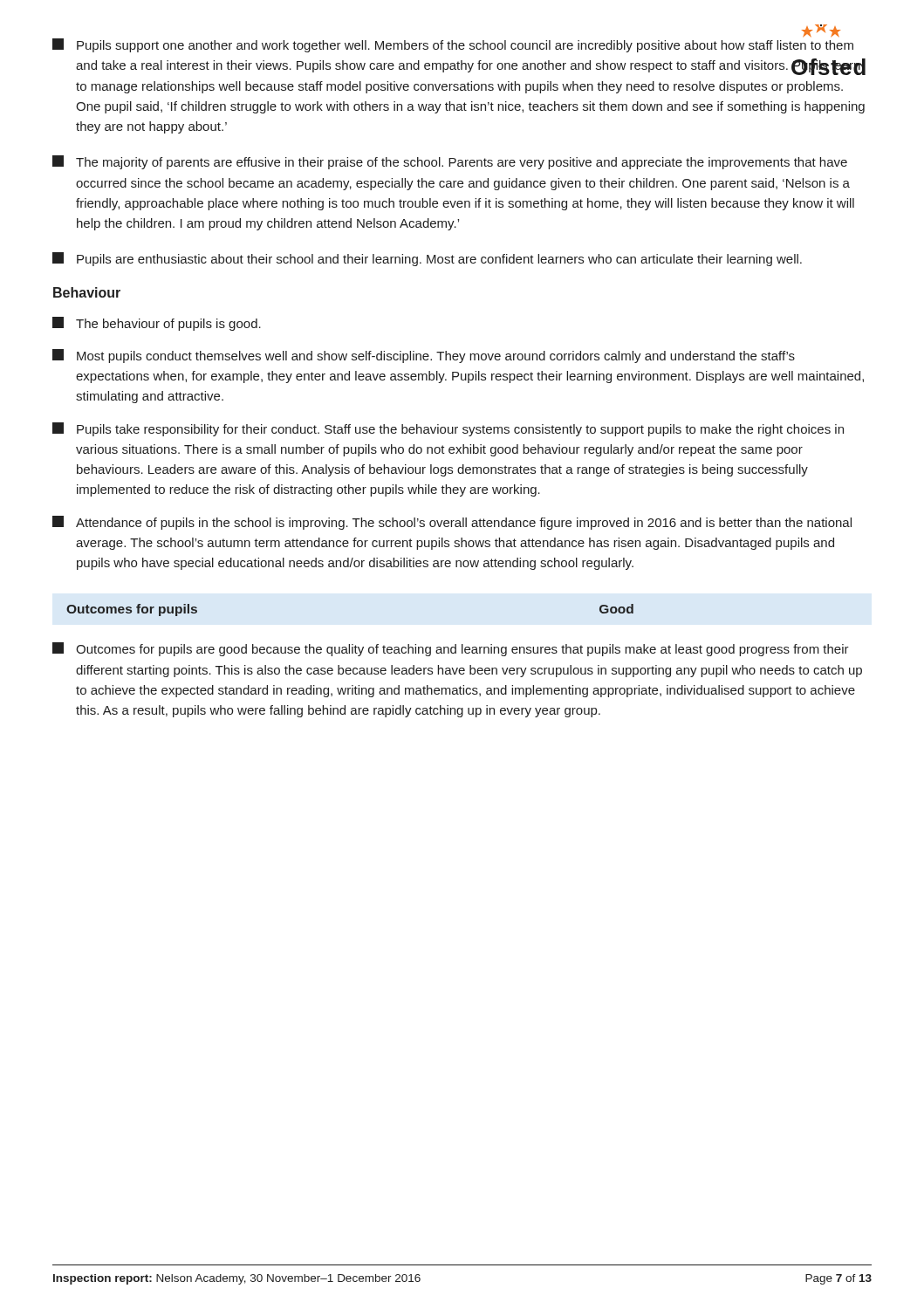Point to "The behaviour of pupils is good."
Image resolution: width=924 pixels, height=1309 pixels.
(x=157, y=323)
